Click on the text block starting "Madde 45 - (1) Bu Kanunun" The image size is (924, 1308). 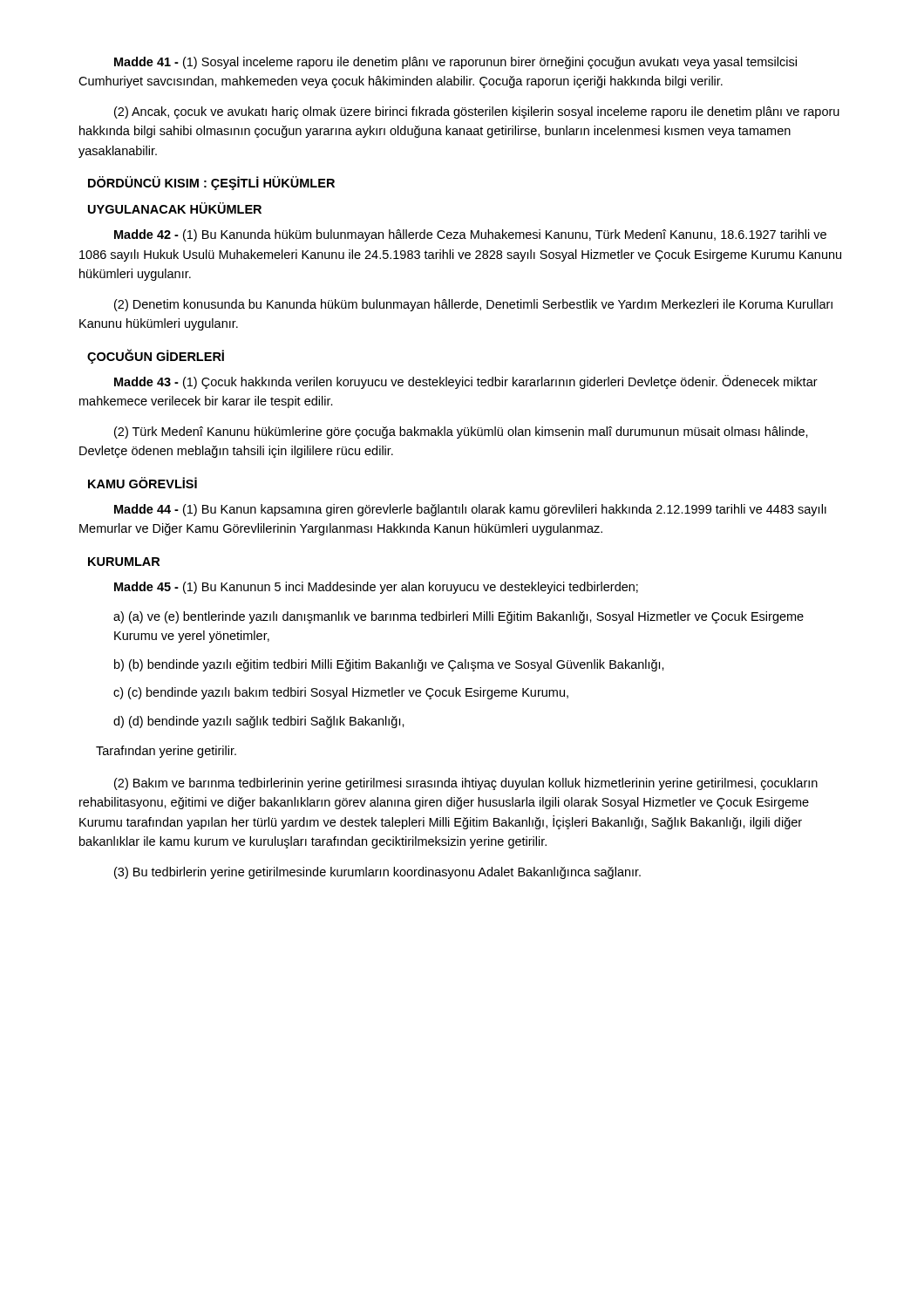coord(376,586)
